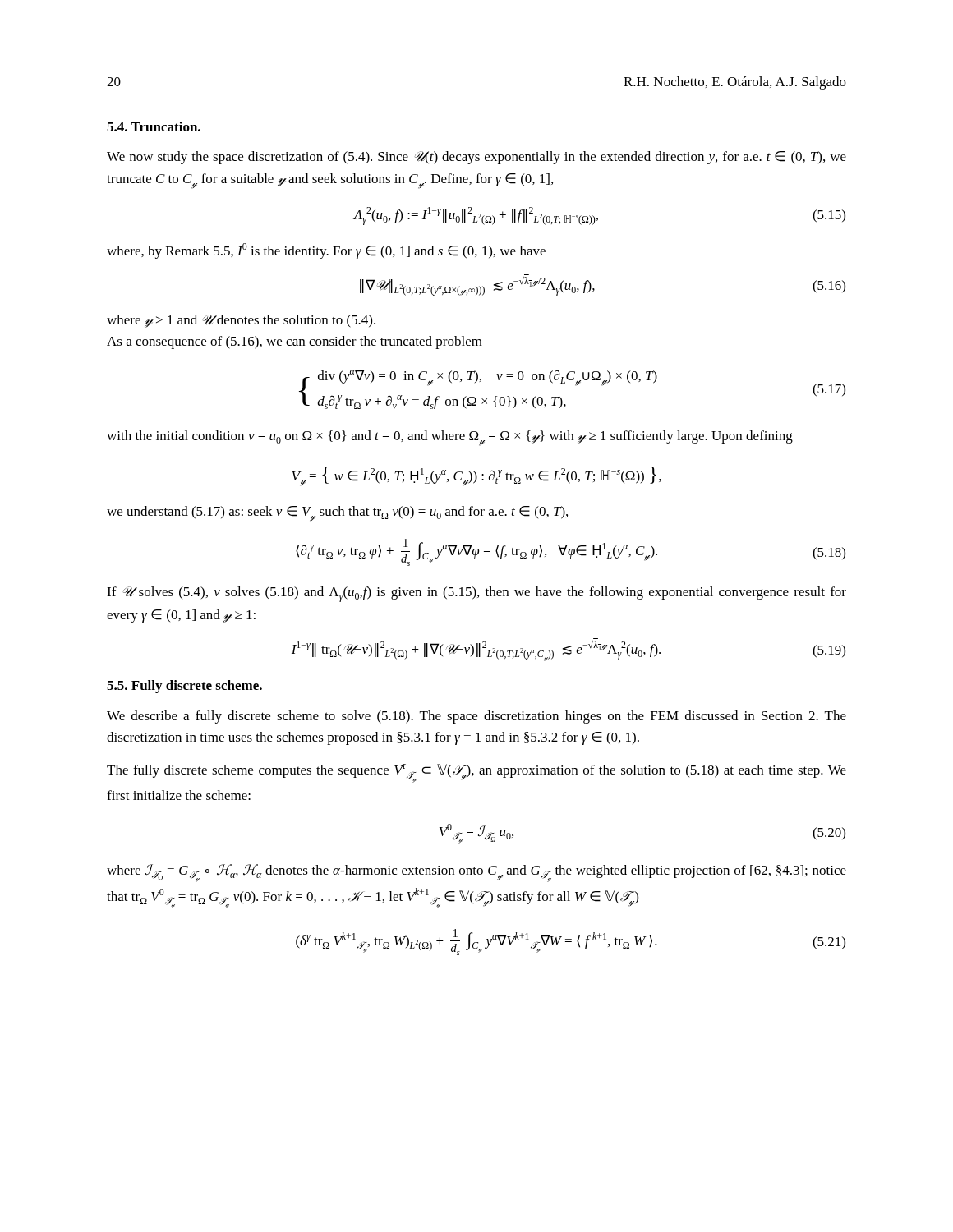Find "5.5. Fully discrete scheme." on this page
Screen dimensions: 1232x953
[185, 686]
